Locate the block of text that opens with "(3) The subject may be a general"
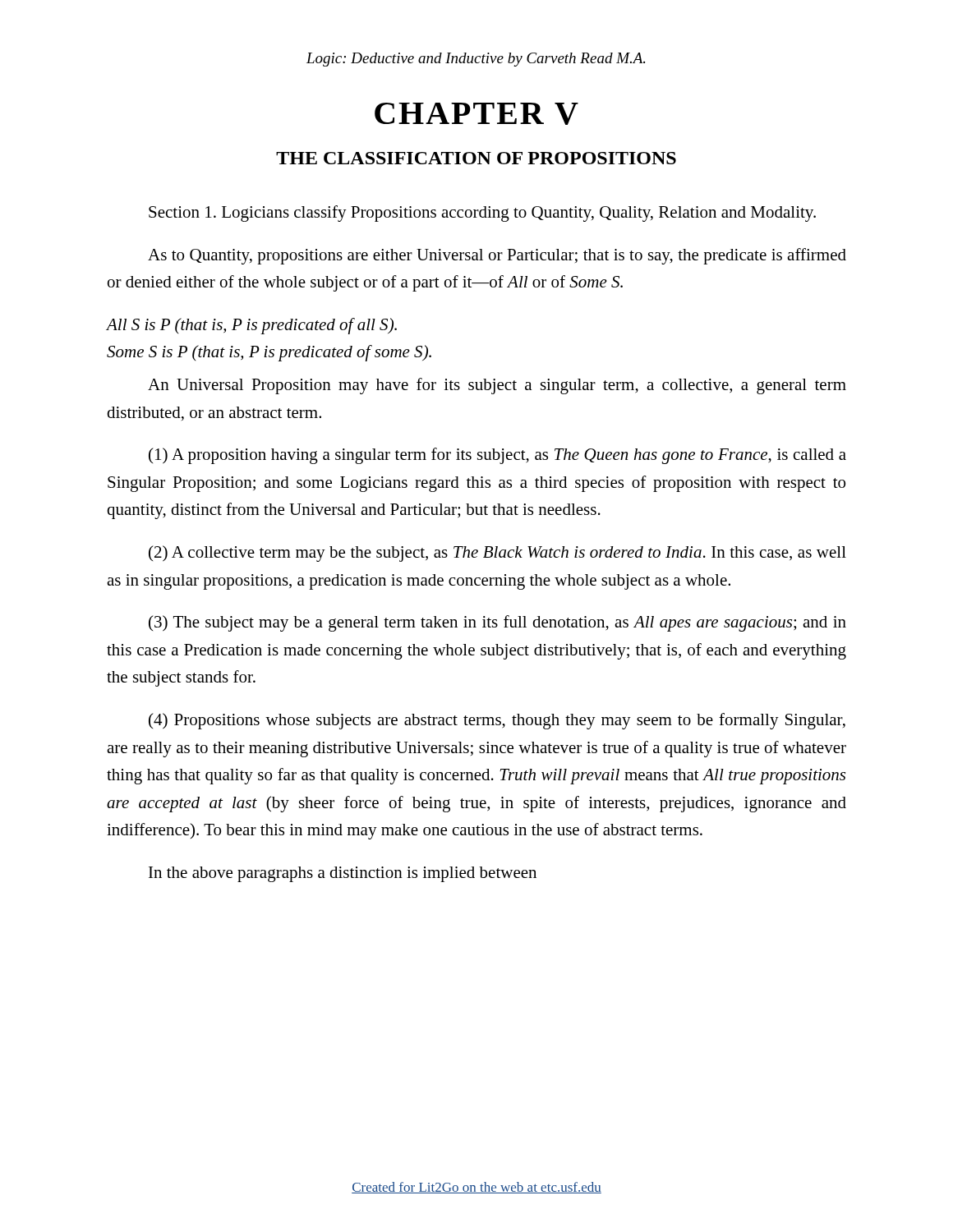 (476, 649)
